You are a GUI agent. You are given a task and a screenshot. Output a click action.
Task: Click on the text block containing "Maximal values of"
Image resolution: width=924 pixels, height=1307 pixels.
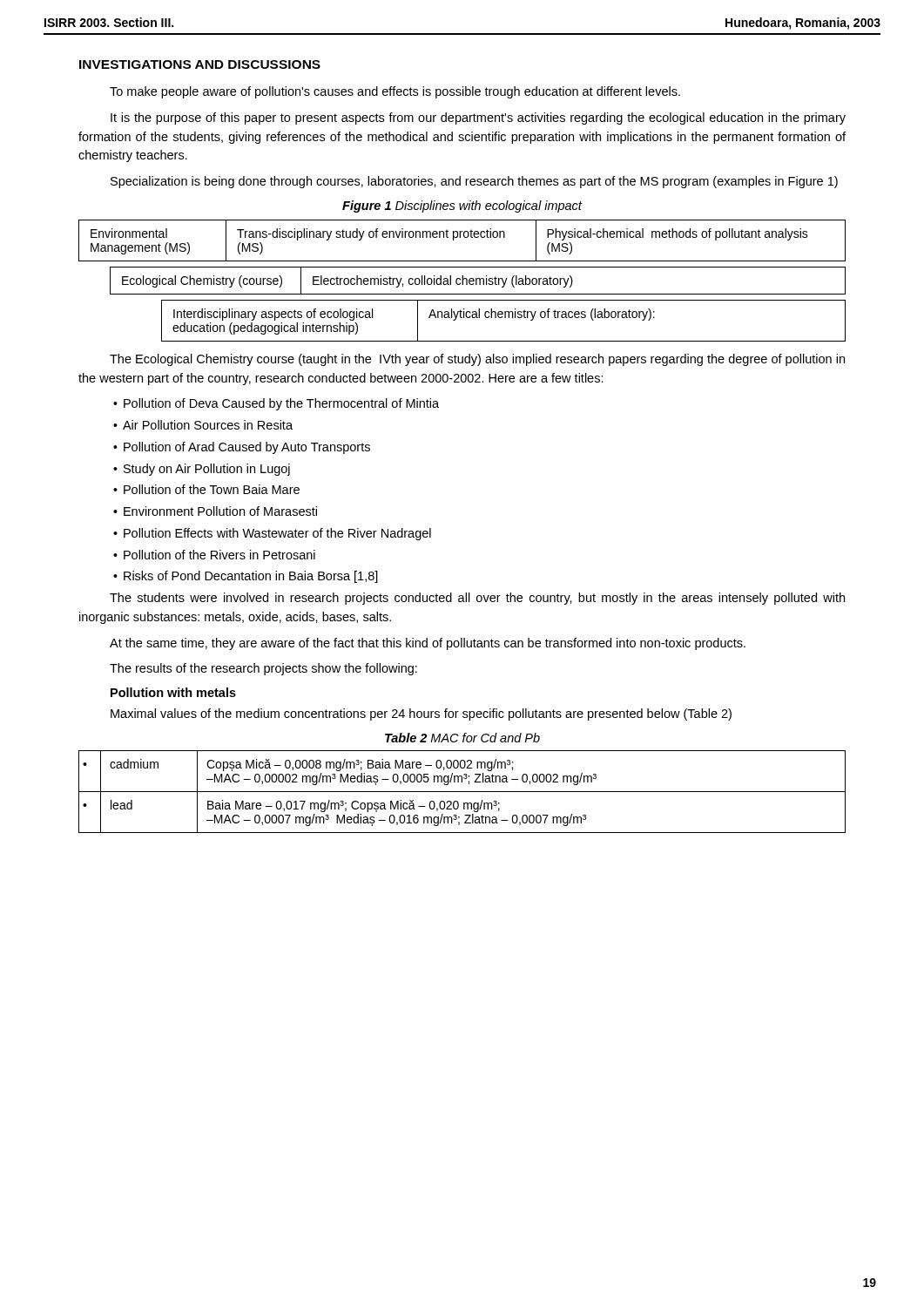[x=421, y=714]
